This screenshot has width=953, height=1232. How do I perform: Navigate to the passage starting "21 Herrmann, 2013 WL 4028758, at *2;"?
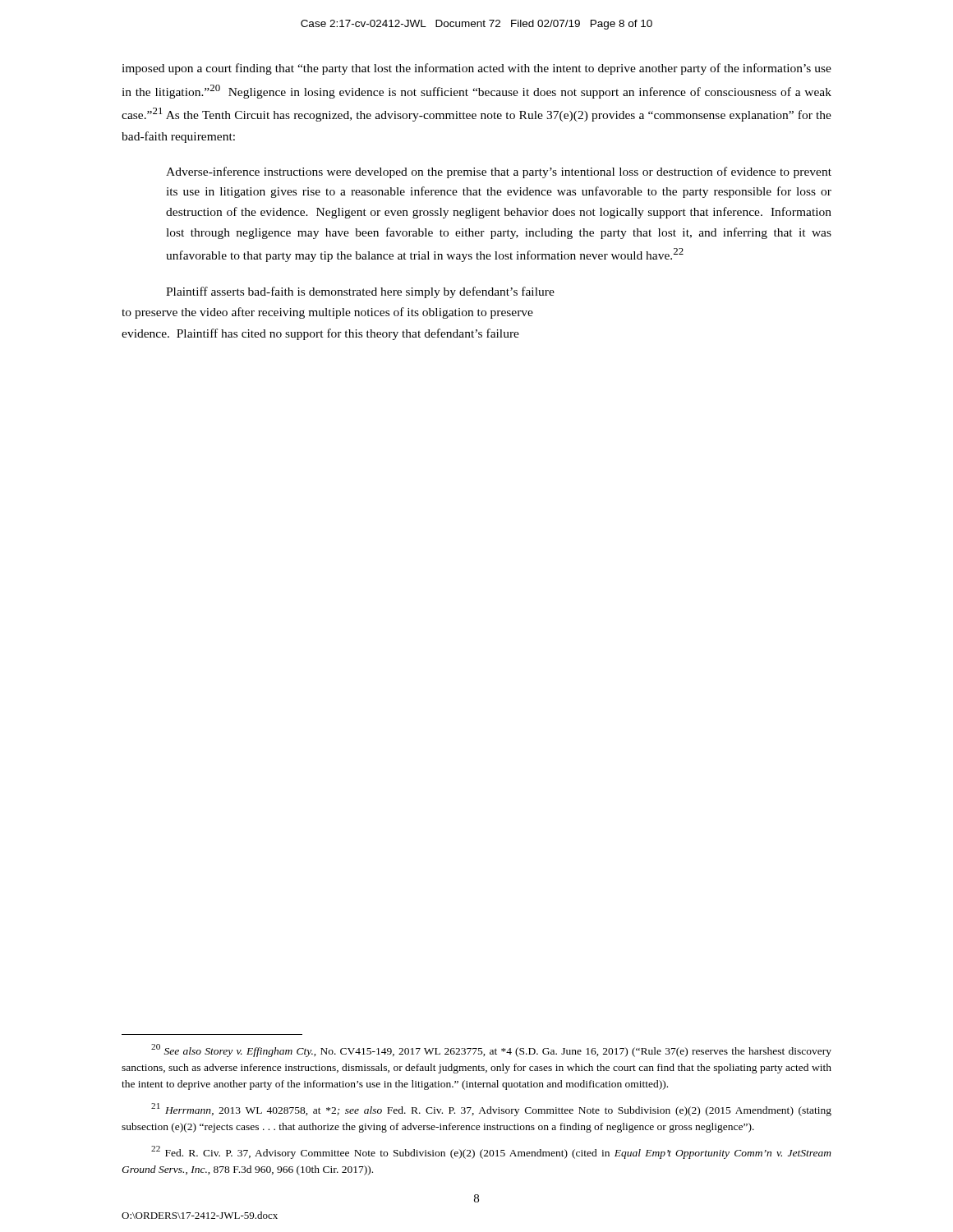pos(476,1116)
